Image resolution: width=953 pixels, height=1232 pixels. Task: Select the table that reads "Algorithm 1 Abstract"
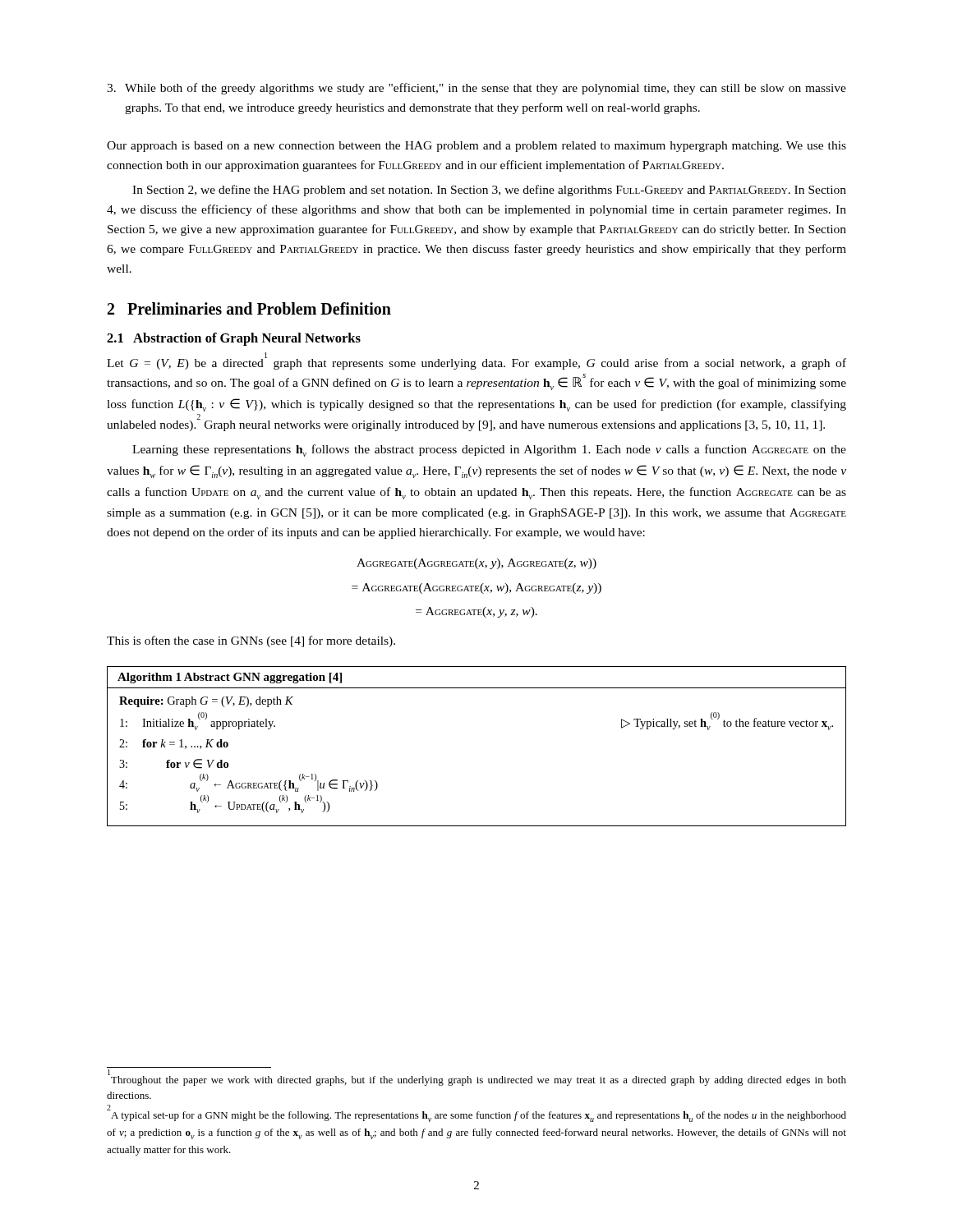click(476, 746)
